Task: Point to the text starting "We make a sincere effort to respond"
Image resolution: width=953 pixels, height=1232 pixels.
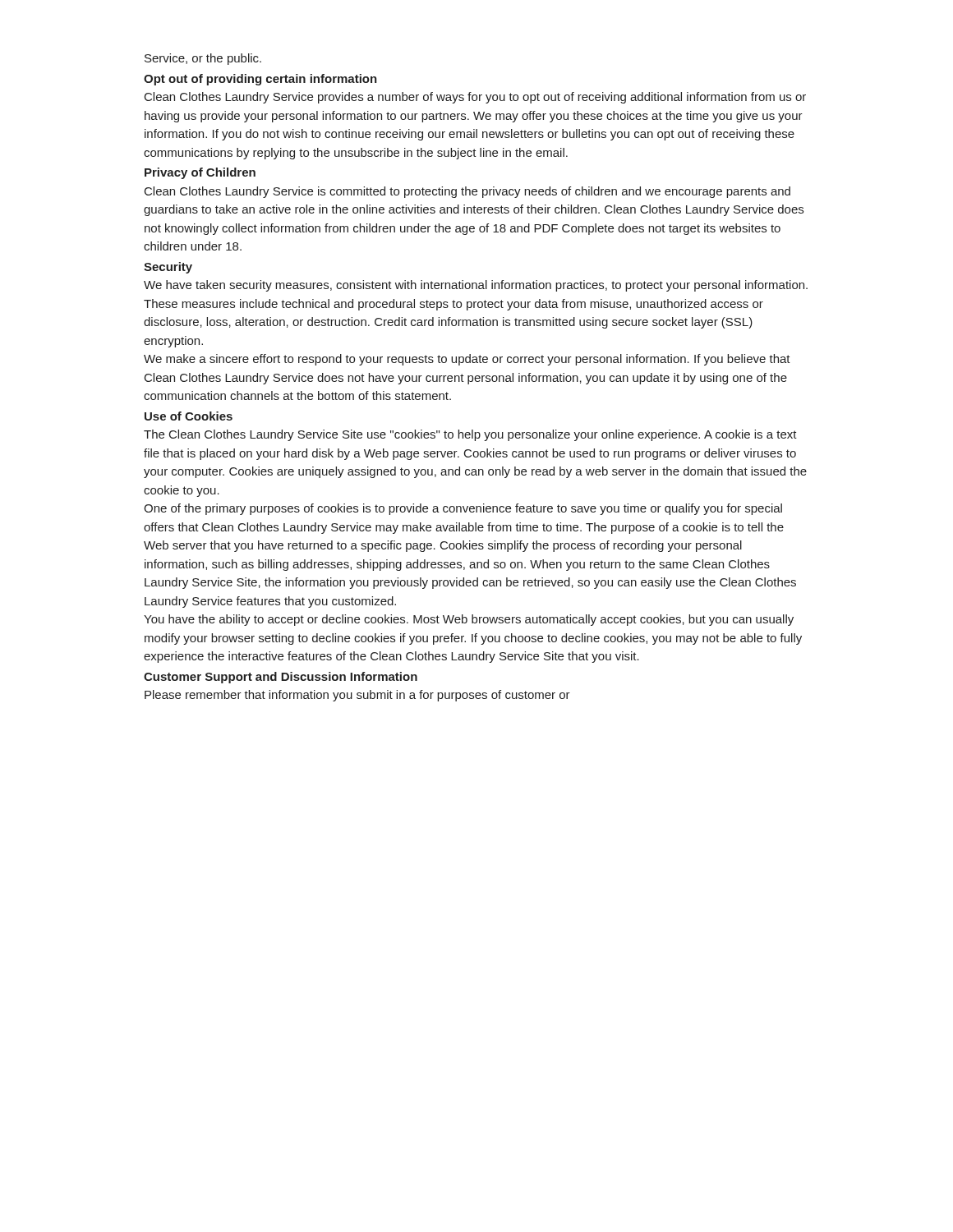Action: coord(467,377)
